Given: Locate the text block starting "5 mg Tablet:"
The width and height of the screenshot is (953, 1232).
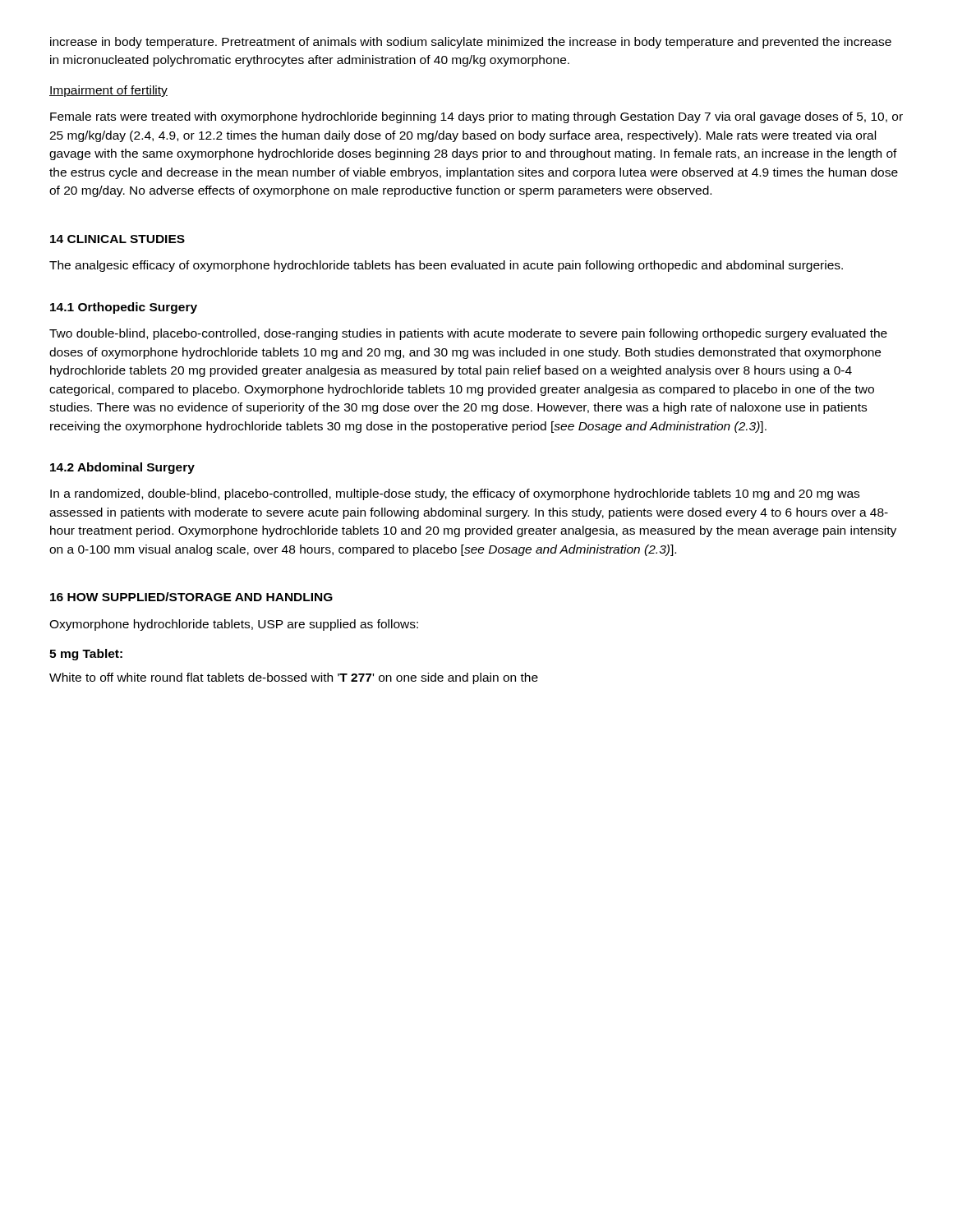Looking at the screenshot, I should tap(86, 654).
